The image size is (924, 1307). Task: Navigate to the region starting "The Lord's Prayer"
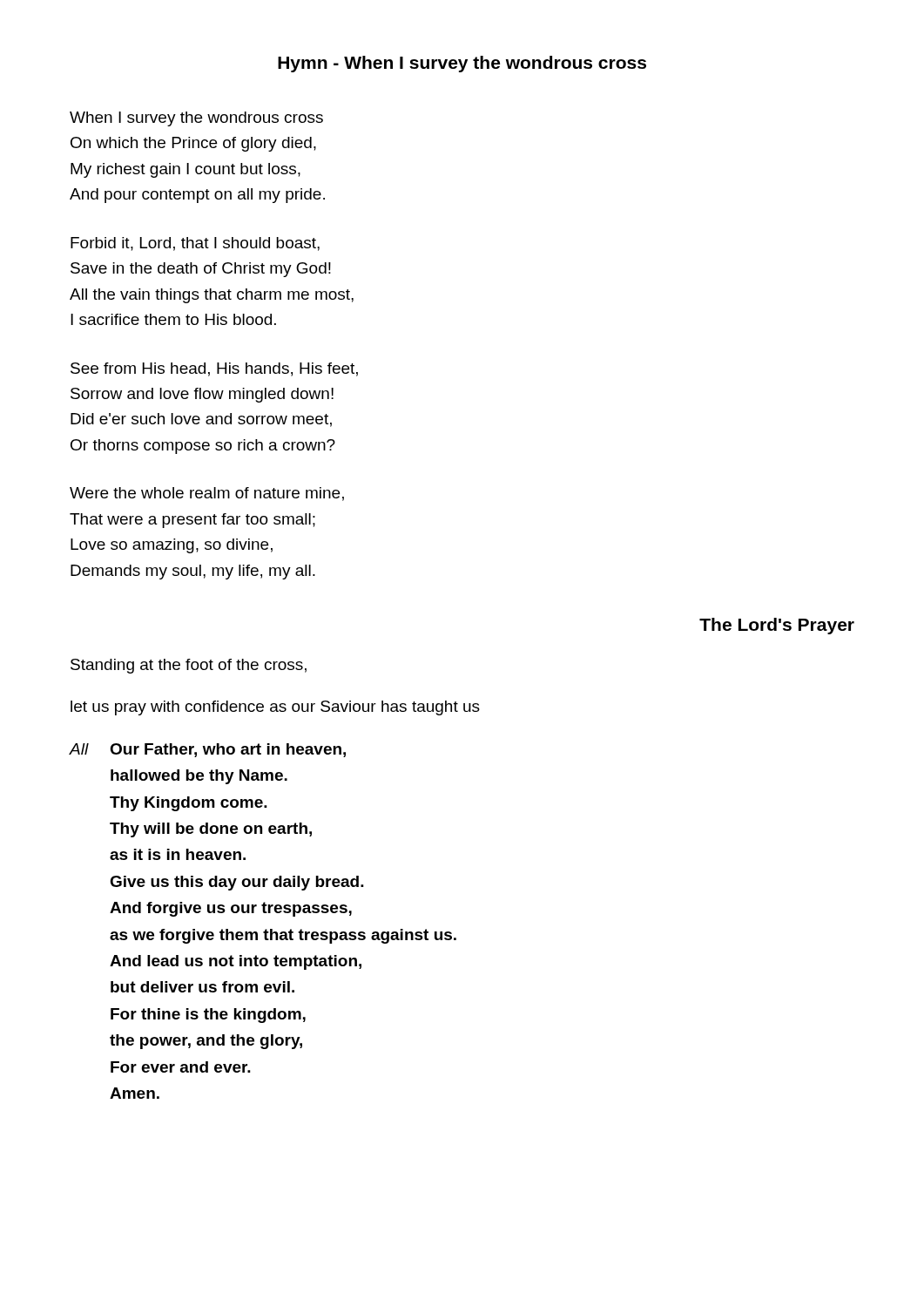point(777,624)
